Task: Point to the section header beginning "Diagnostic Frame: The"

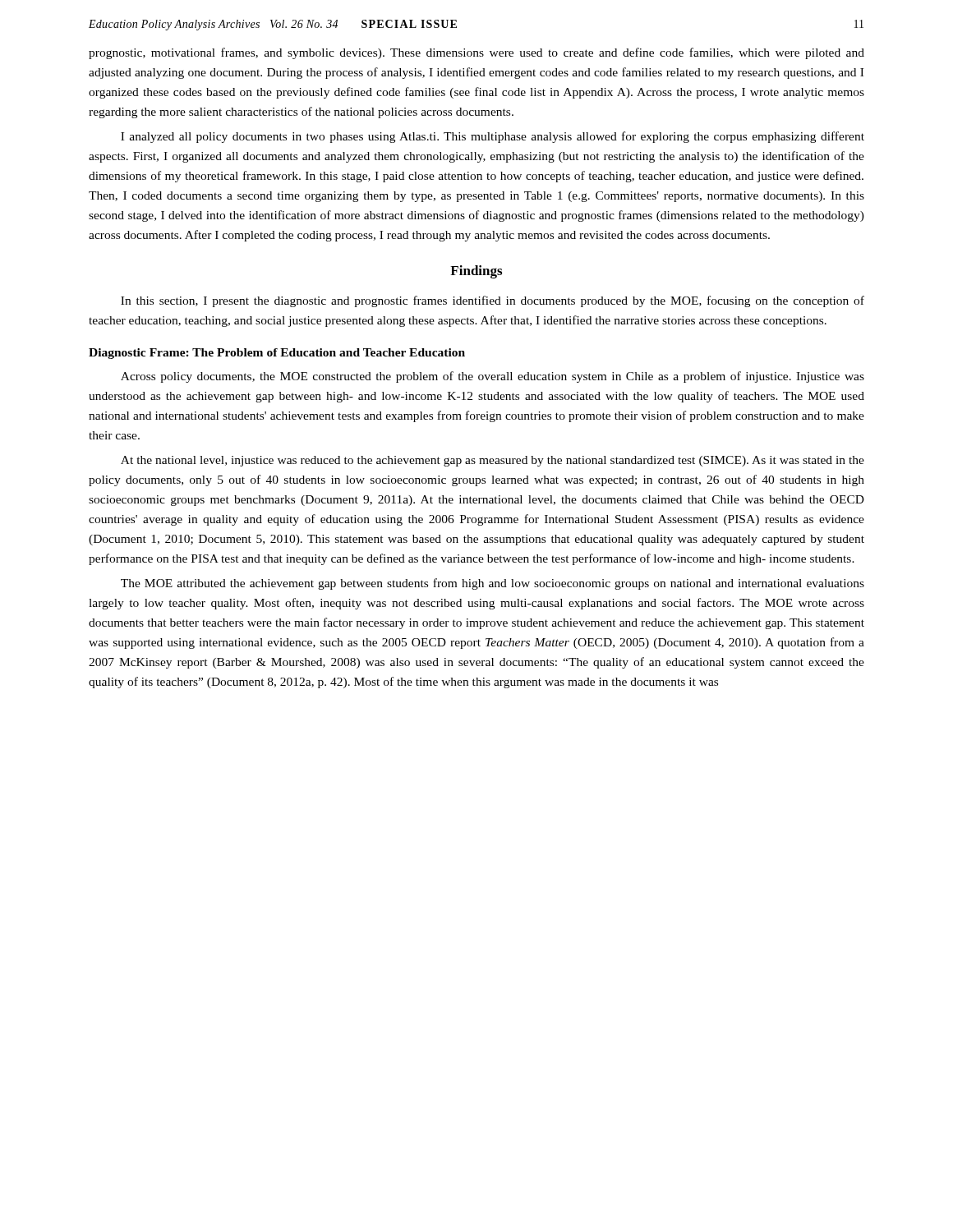Action: 277,354
